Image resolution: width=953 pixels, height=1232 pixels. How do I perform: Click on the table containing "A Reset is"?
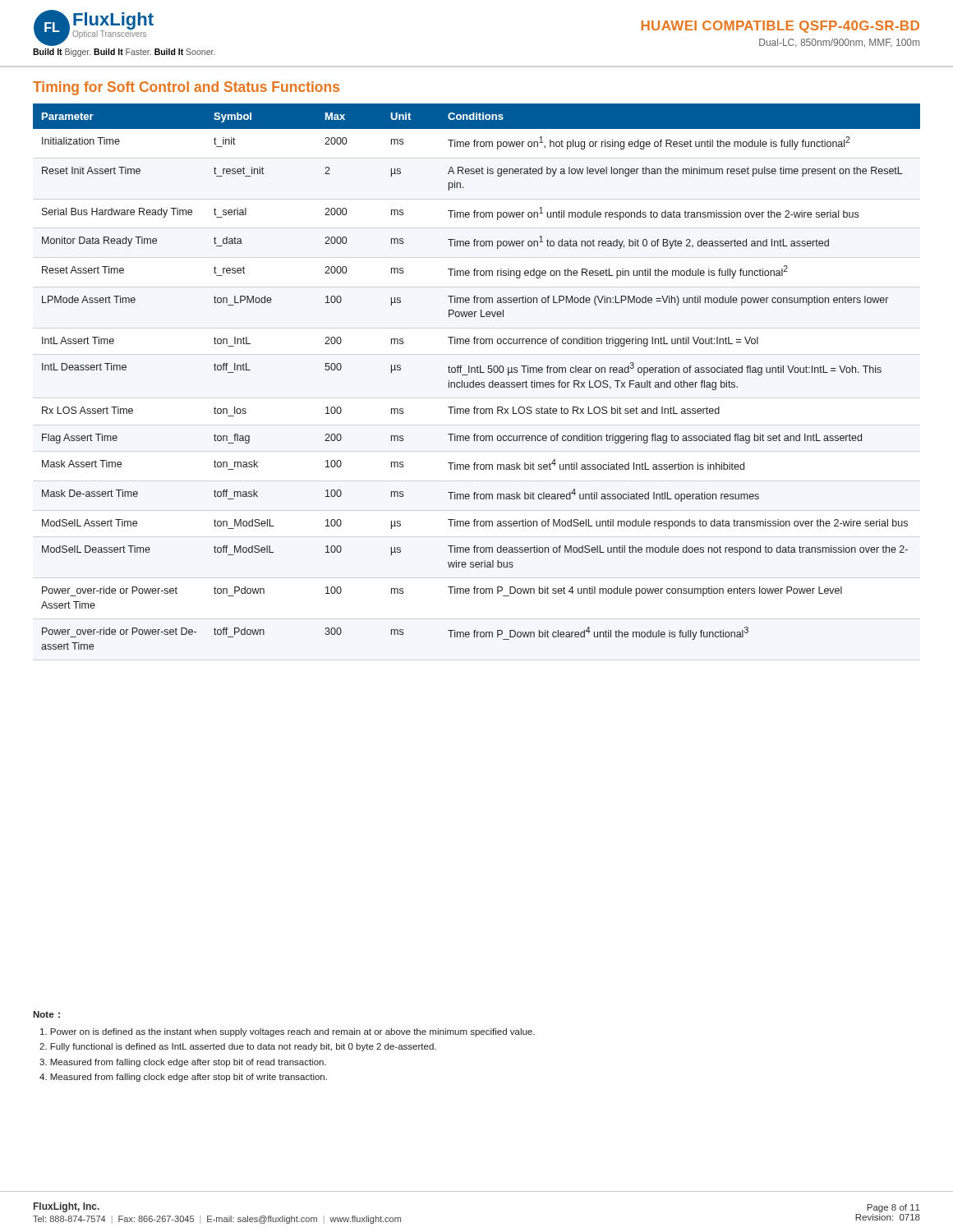coord(476,382)
